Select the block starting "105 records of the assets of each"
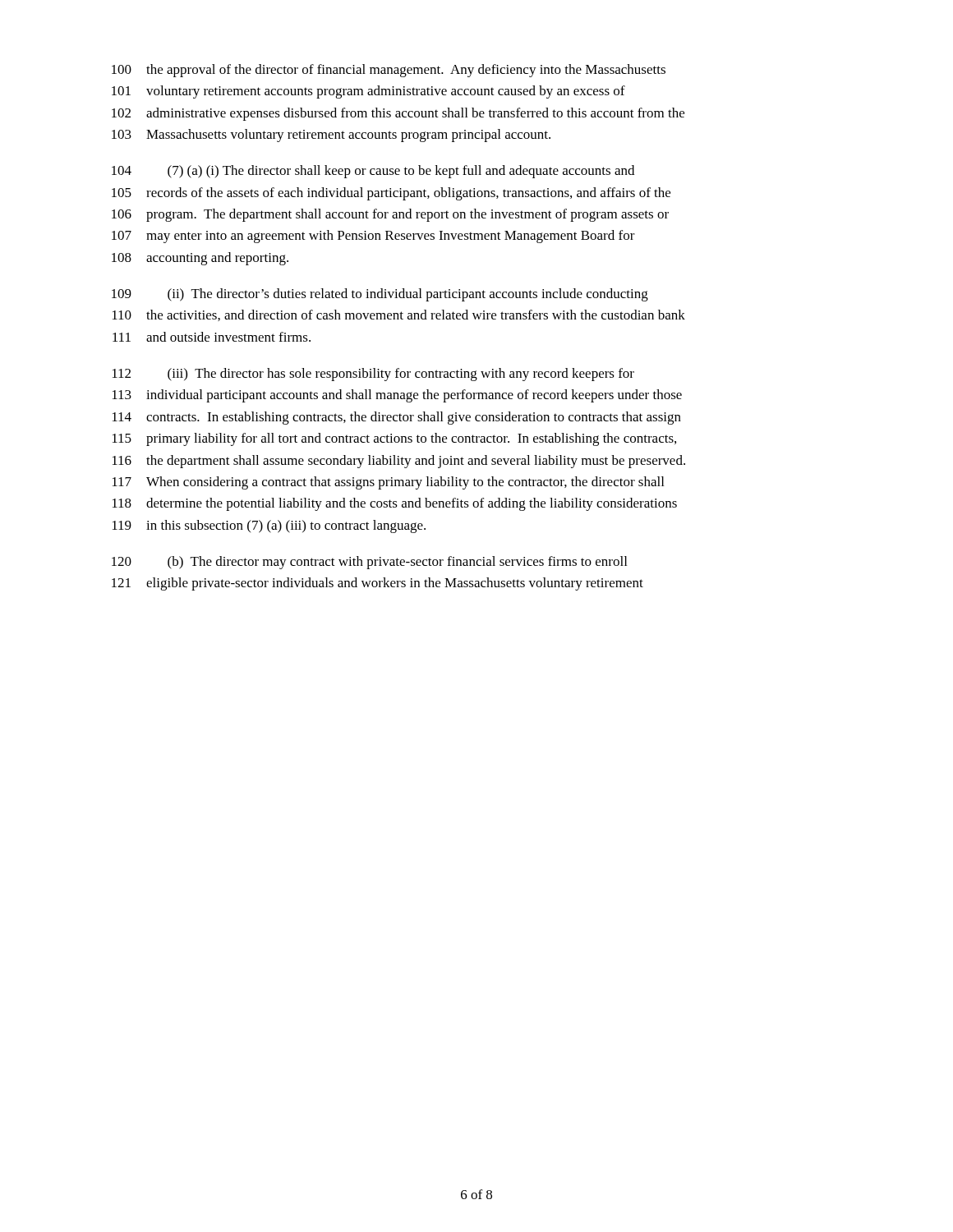The height and width of the screenshot is (1232, 953). 476,193
